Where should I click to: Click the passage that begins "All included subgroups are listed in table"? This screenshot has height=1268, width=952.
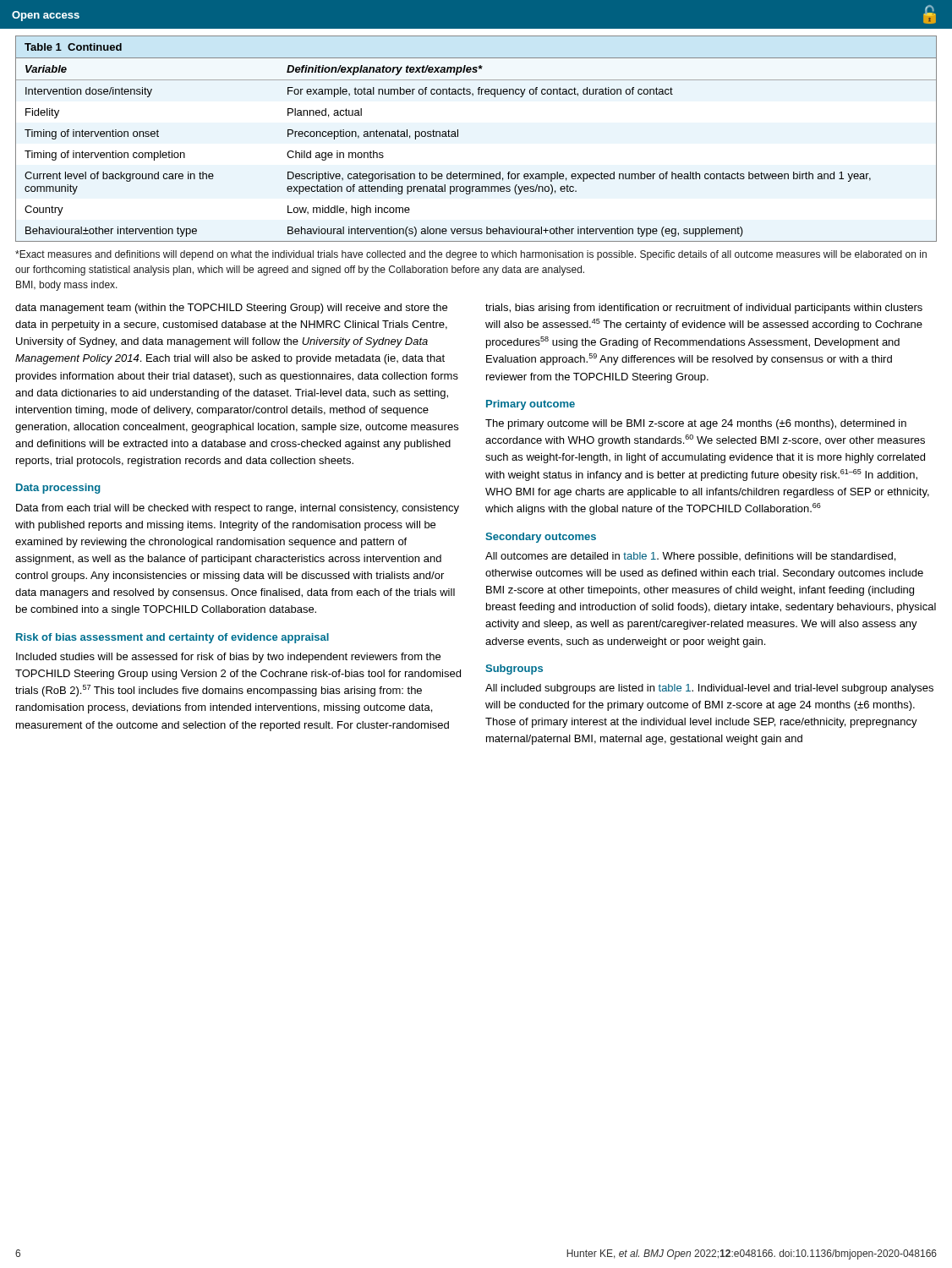point(710,713)
